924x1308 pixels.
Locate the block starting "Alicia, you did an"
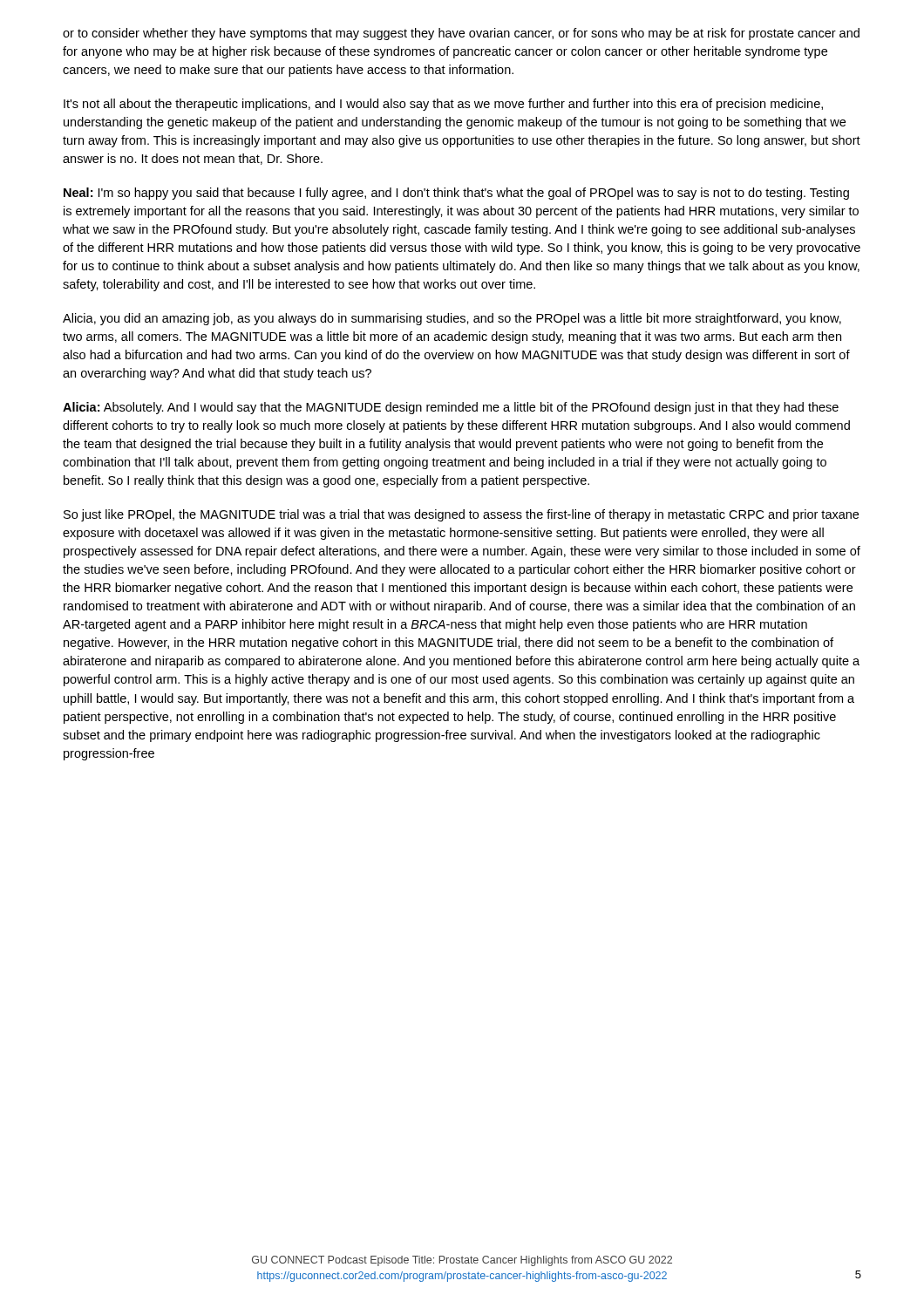pyautogui.click(x=456, y=346)
